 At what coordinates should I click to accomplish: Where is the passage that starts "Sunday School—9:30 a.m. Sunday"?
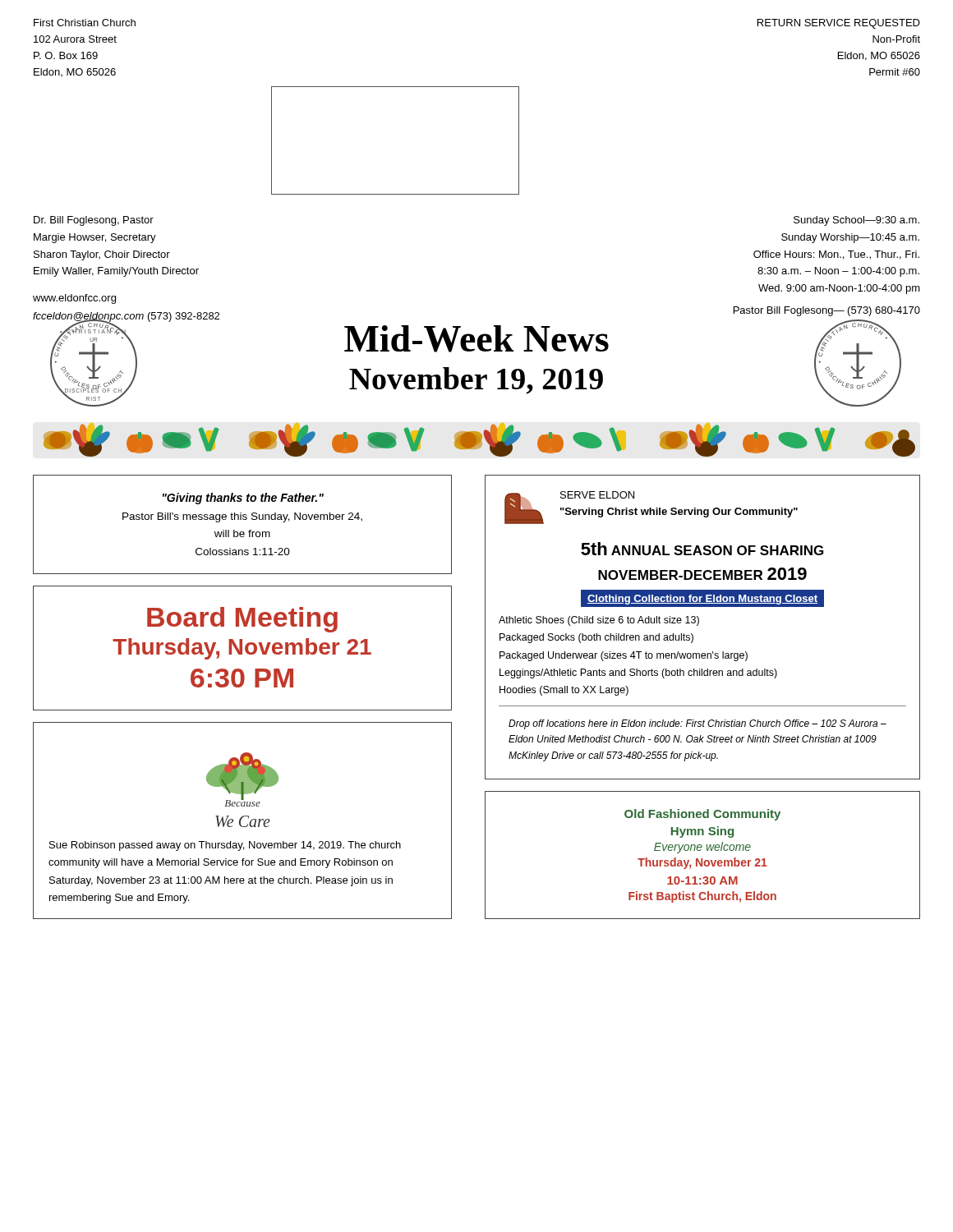tap(837, 254)
